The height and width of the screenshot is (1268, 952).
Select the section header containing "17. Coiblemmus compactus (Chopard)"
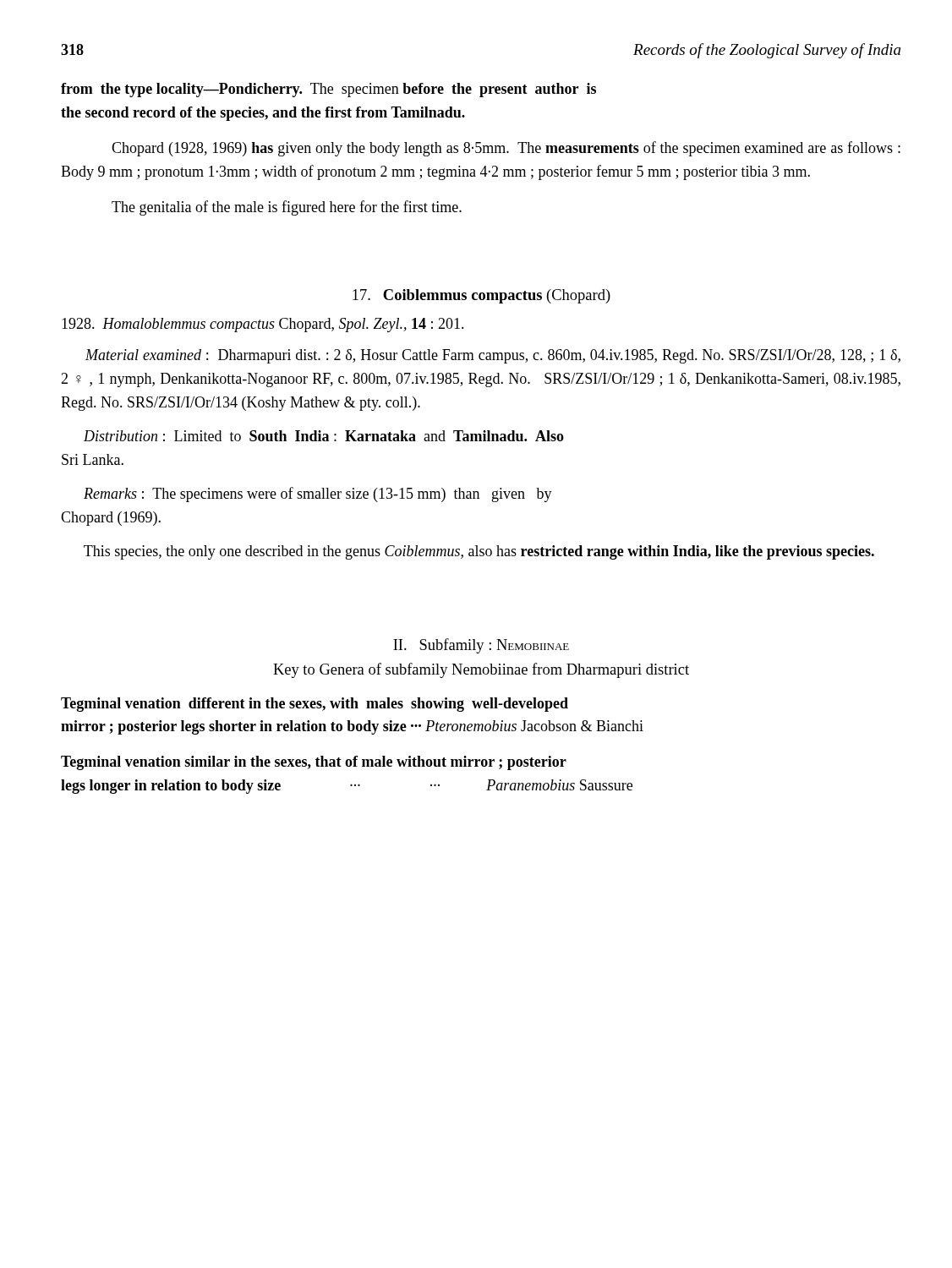(x=481, y=295)
